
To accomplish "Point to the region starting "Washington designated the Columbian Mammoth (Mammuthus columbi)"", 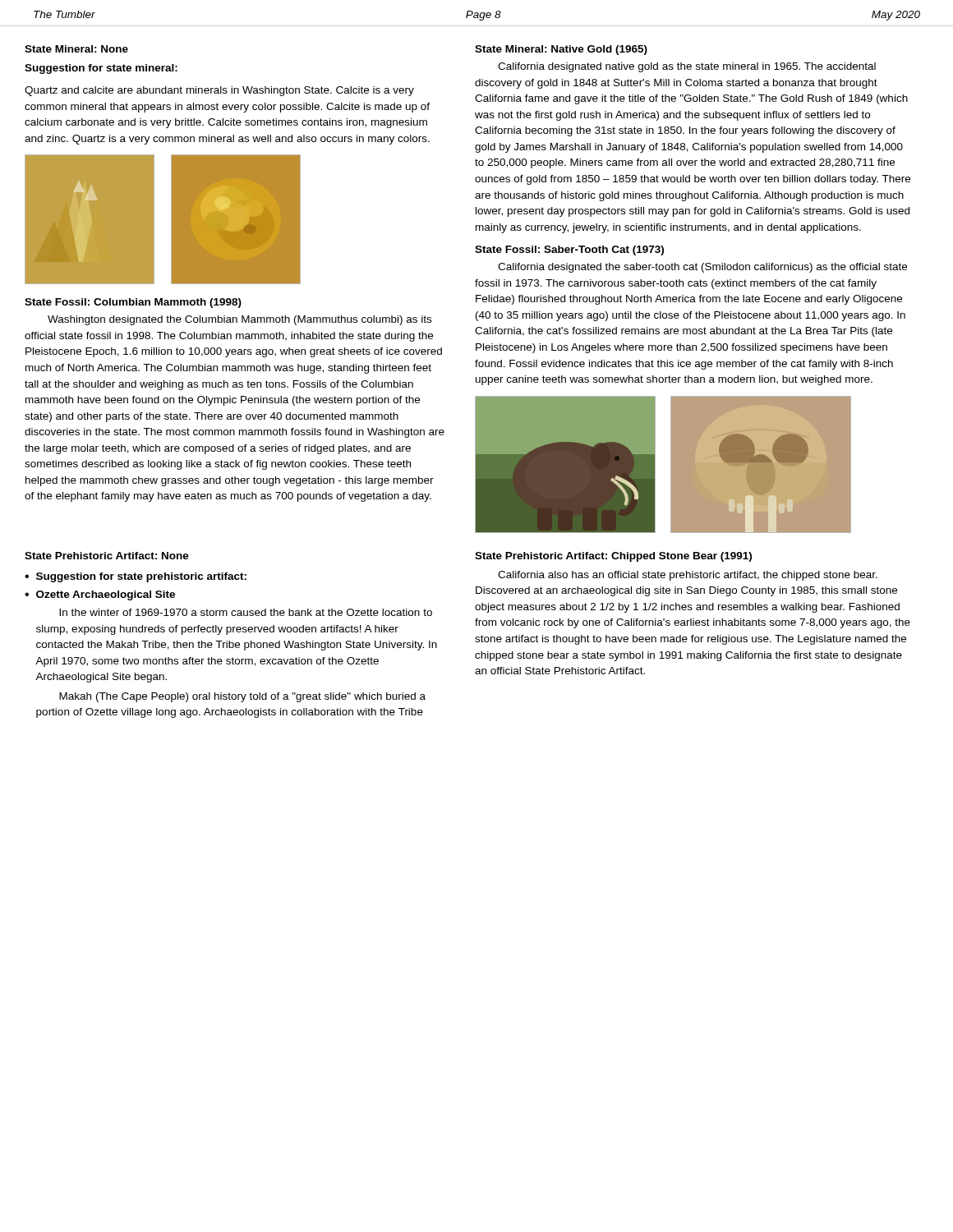I will point(235,408).
